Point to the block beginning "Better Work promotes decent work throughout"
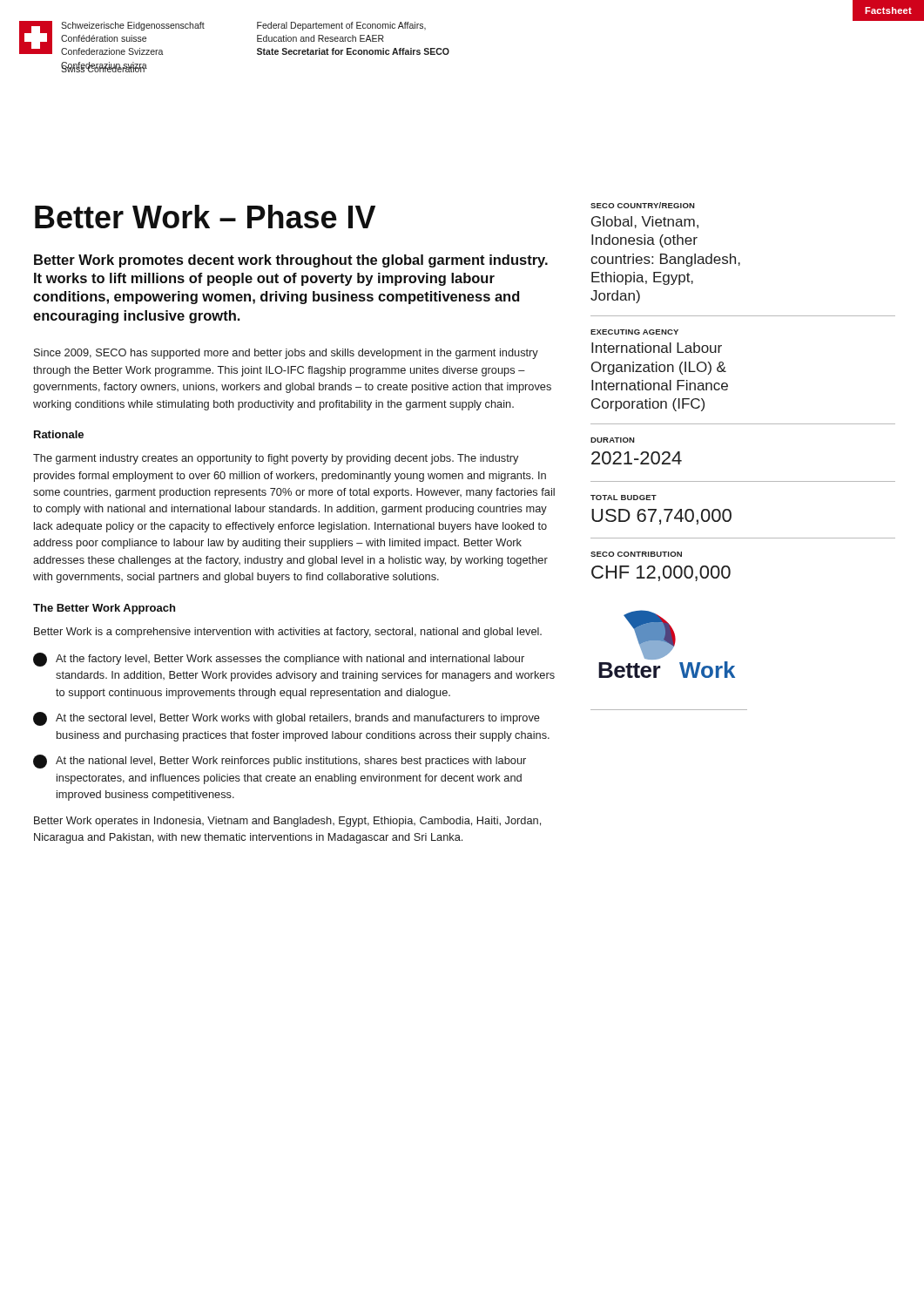924x1307 pixels. pyautogui.click(x=294, y=288)
